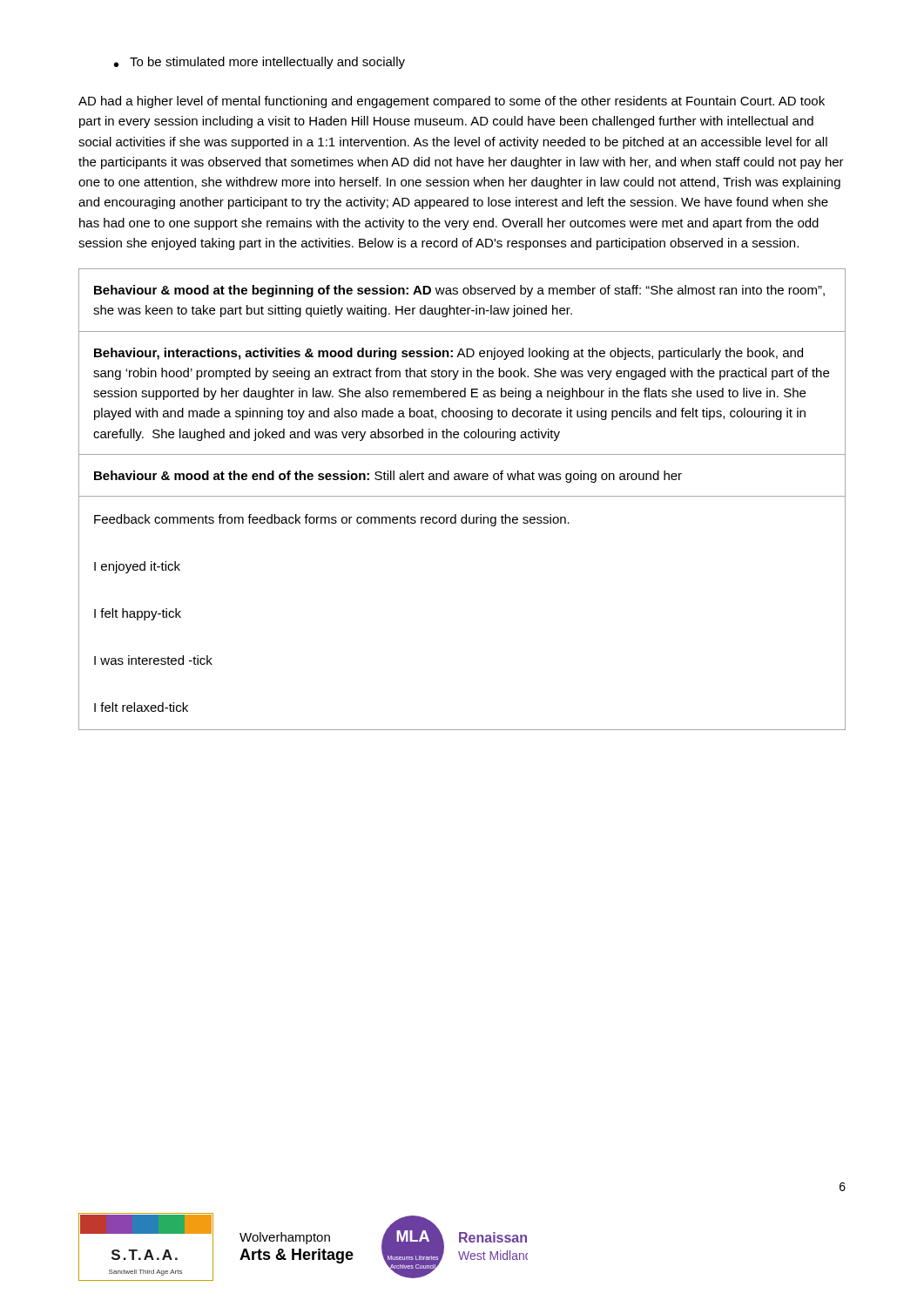Image resolution: width=924 pixels, height=1307 pixels.
Task: Locate the logo
Action: coord(462,1247)
